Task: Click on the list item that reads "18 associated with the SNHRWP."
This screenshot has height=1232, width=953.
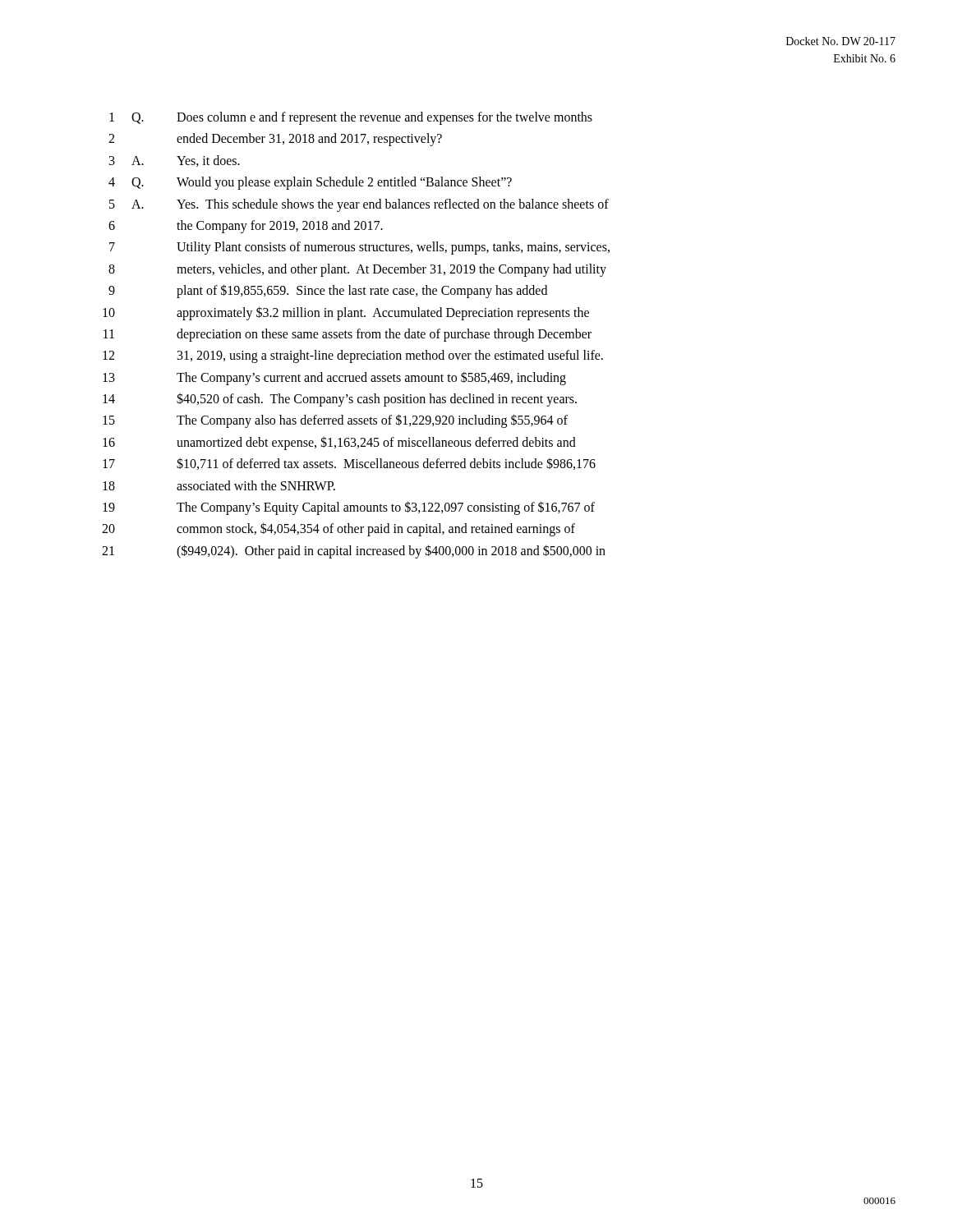Action: [x=219, y=485]
